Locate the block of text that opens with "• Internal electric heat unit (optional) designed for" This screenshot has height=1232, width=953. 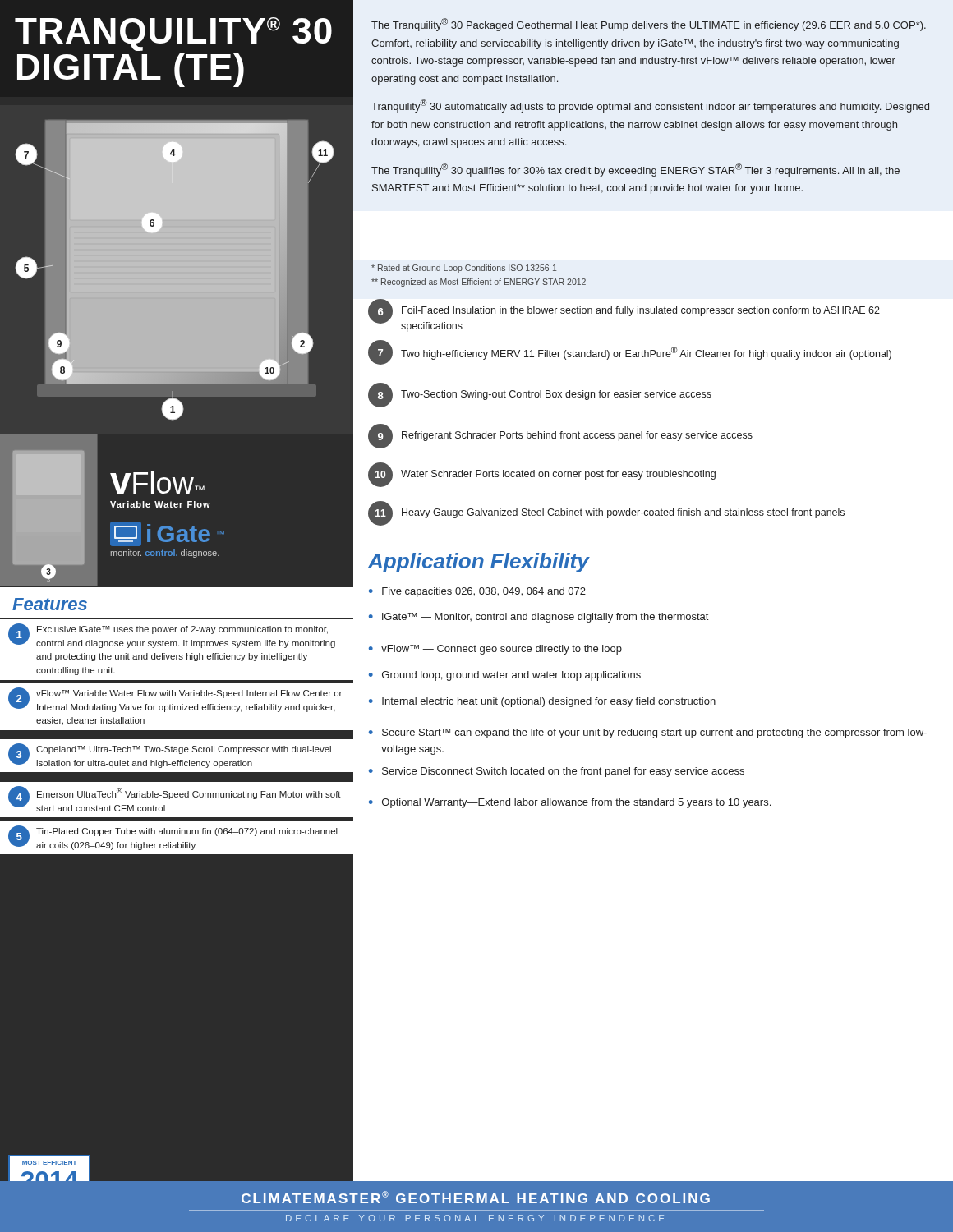(542, 702)
